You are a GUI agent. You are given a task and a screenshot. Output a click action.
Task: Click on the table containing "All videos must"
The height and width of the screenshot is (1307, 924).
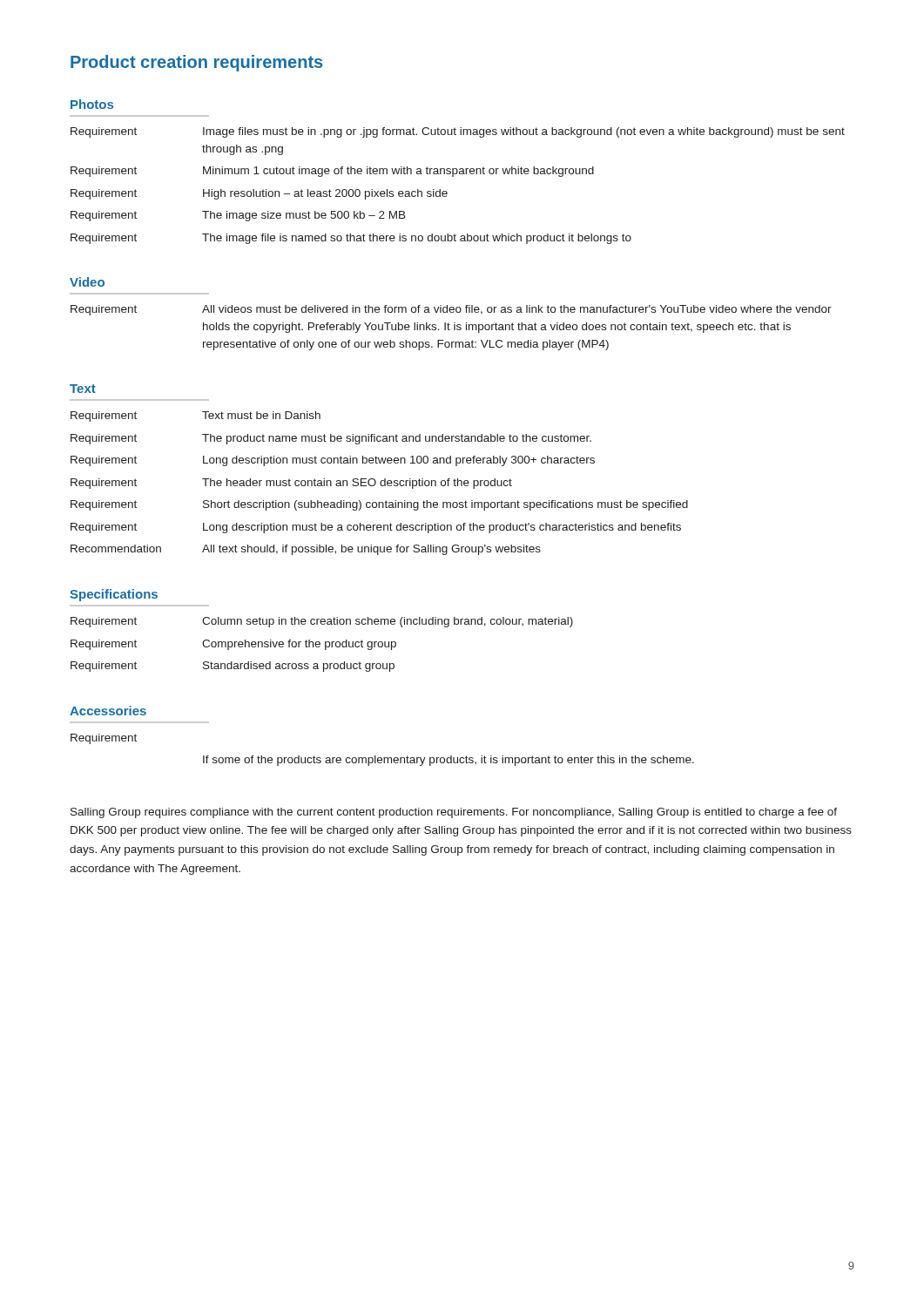click(462, 326)
